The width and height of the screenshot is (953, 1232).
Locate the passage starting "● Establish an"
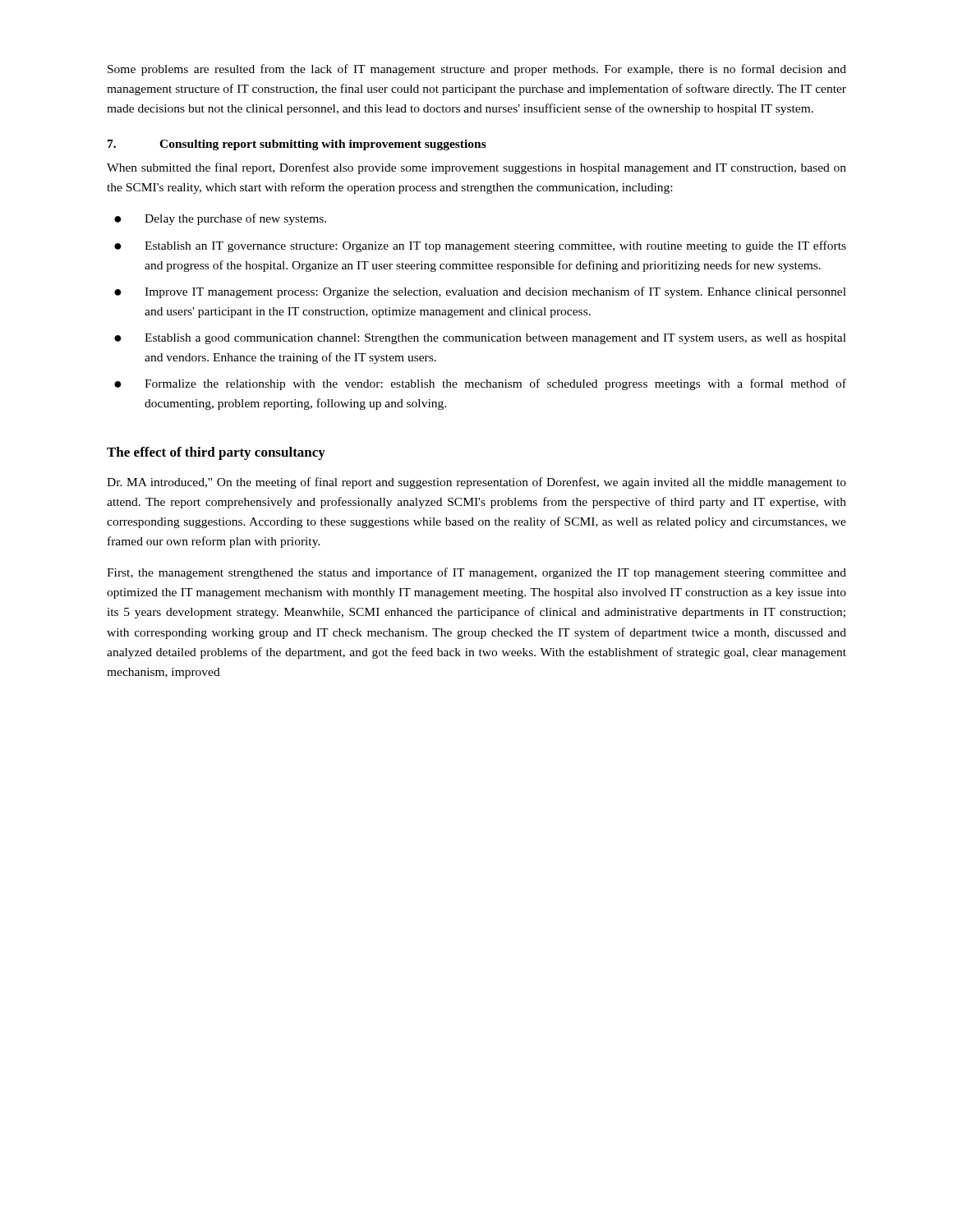pyautogui.click(x=476, y=256)
